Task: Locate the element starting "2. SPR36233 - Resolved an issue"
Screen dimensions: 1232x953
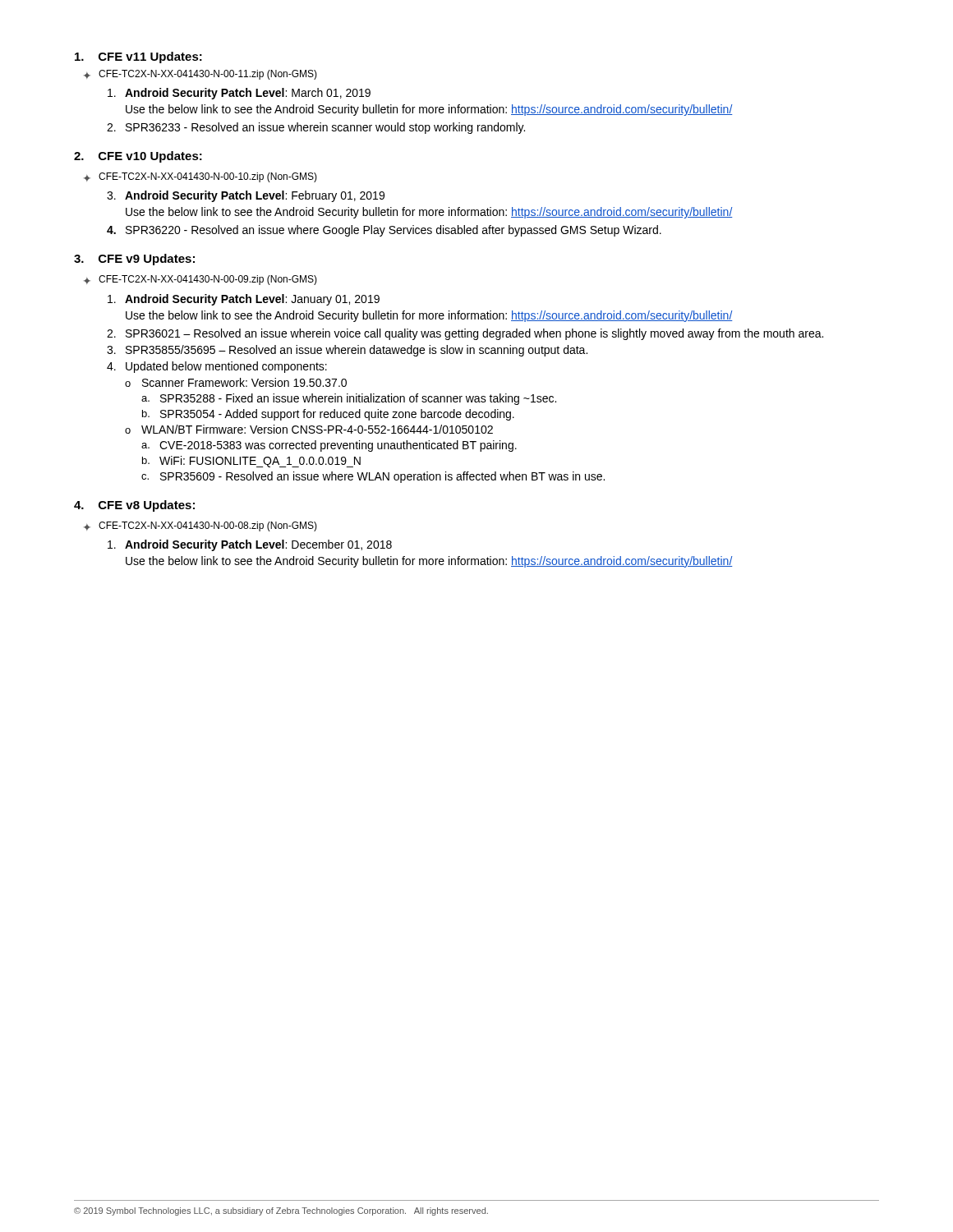Action: coord(493,127)
